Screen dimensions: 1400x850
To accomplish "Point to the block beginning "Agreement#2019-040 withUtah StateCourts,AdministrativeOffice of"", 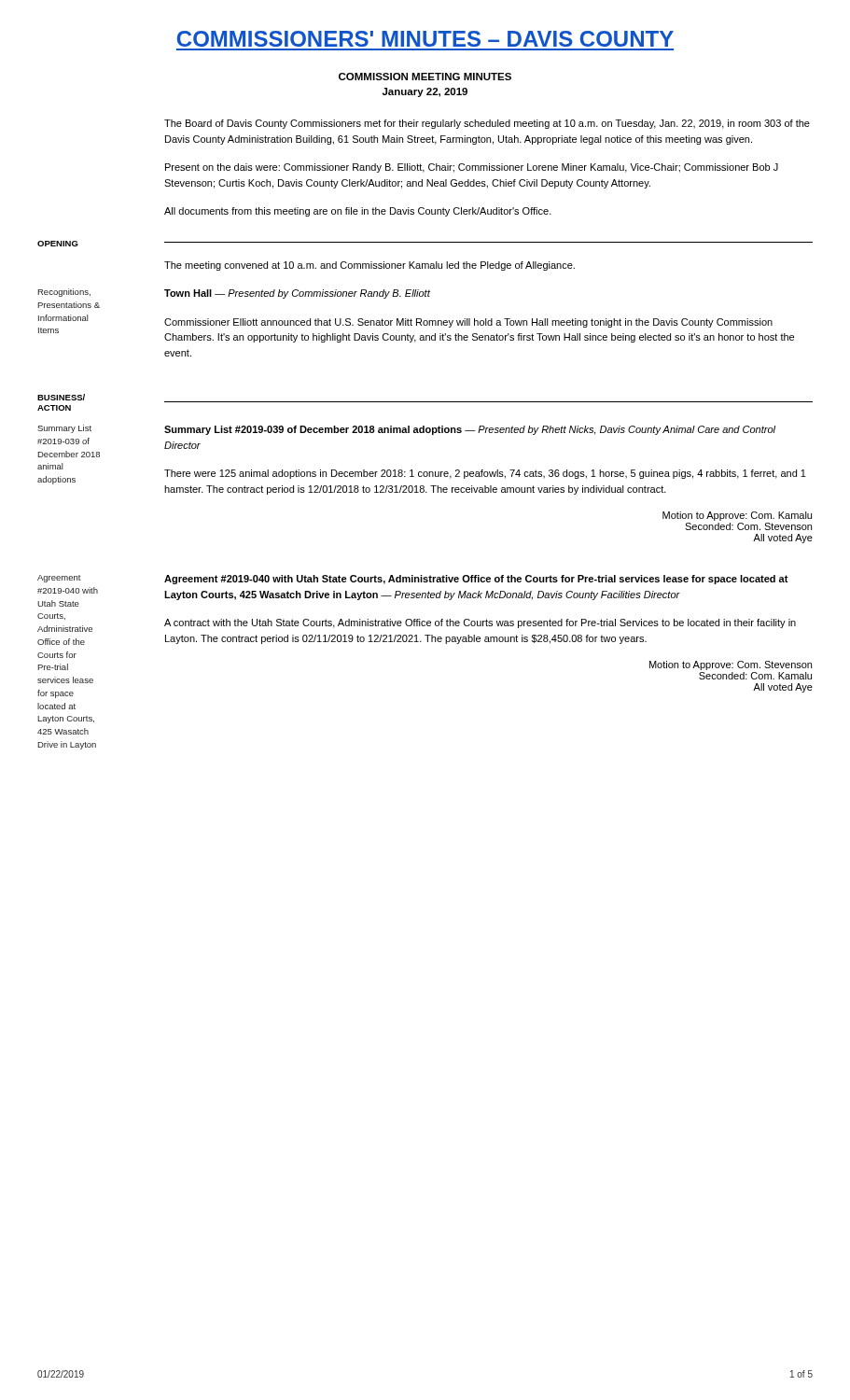I will tap(68, 661).
